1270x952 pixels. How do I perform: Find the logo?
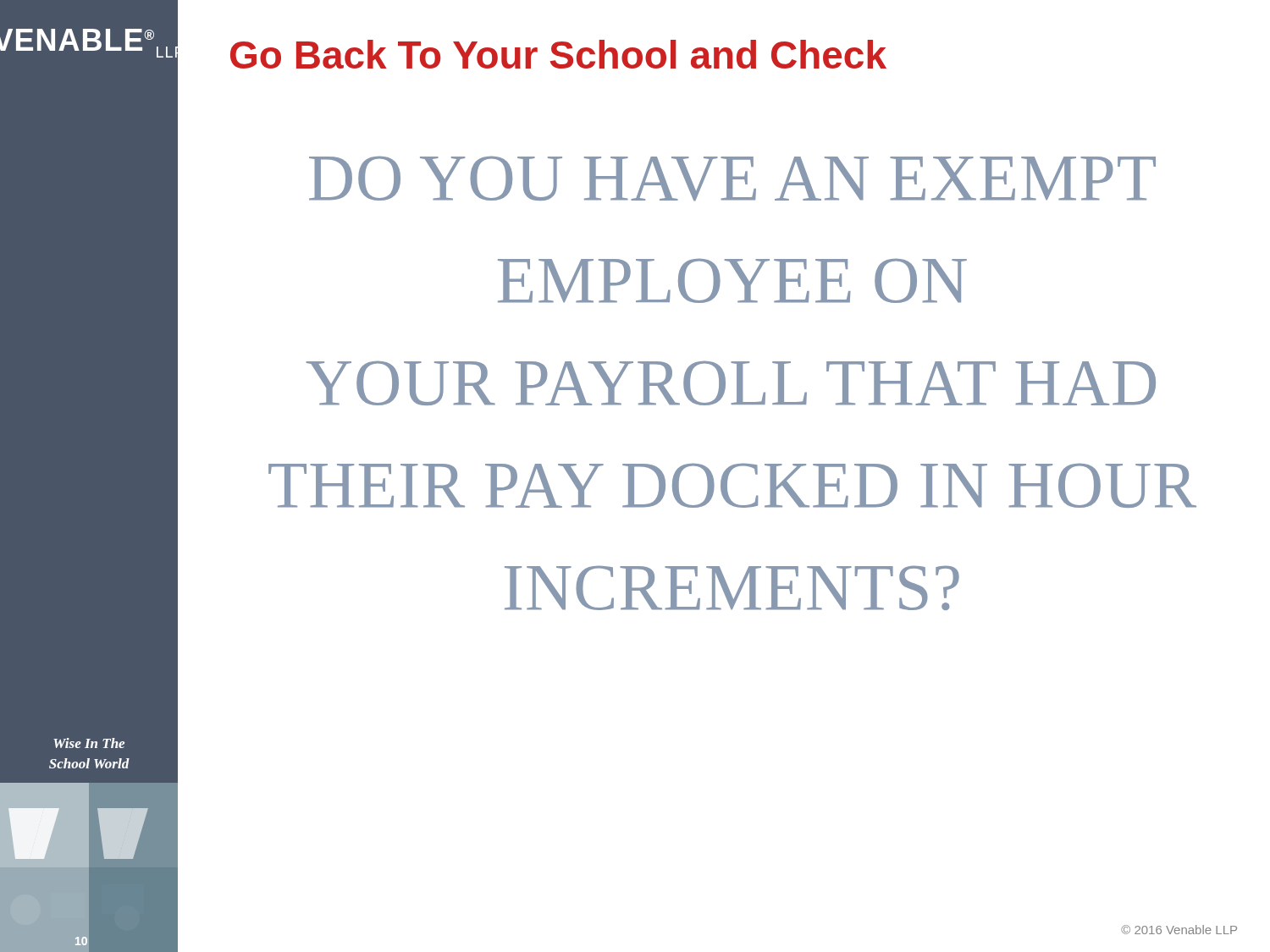pyautogui.click(x=101, y=39)
